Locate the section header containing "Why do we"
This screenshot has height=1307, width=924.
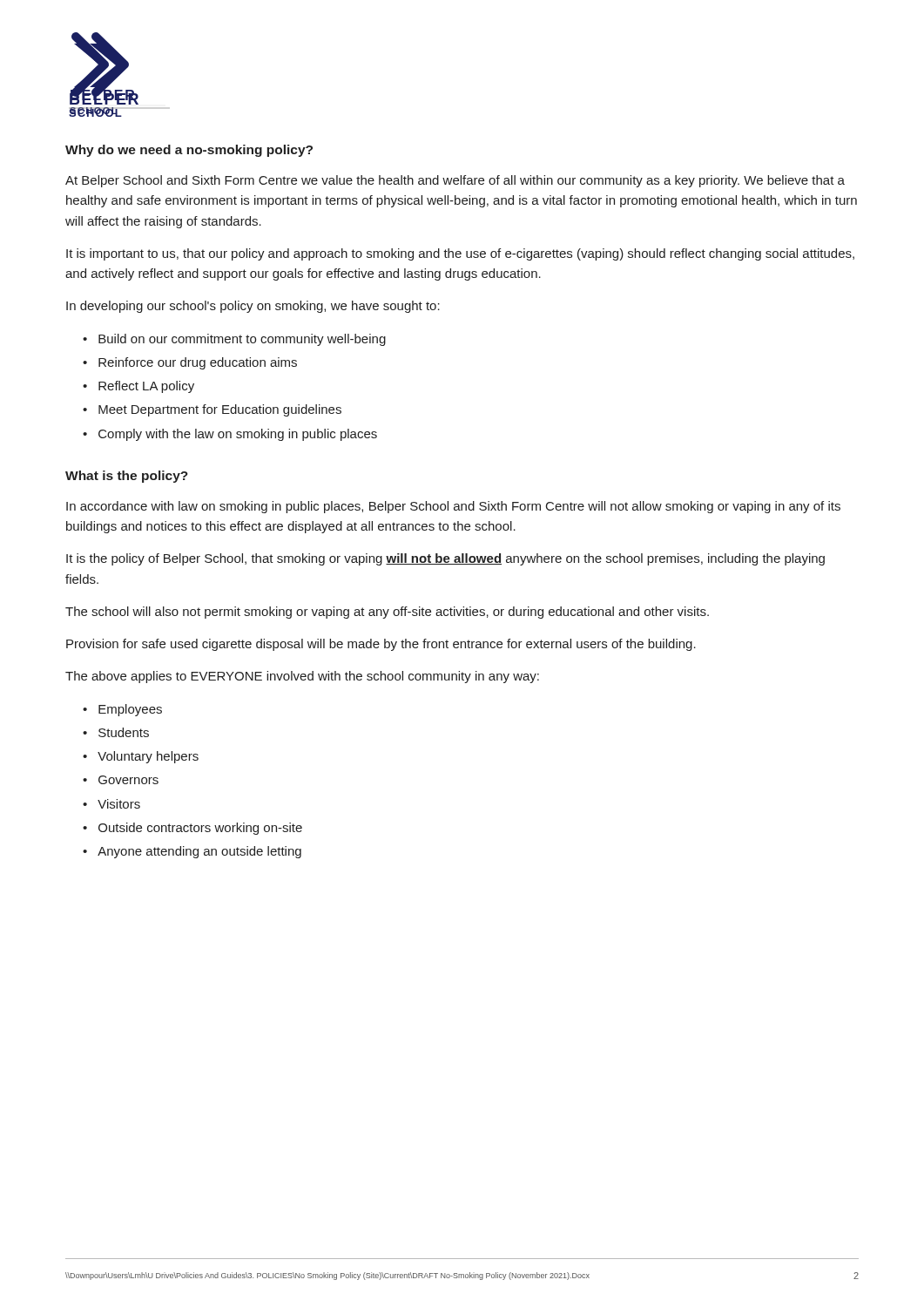pos(189,149)
